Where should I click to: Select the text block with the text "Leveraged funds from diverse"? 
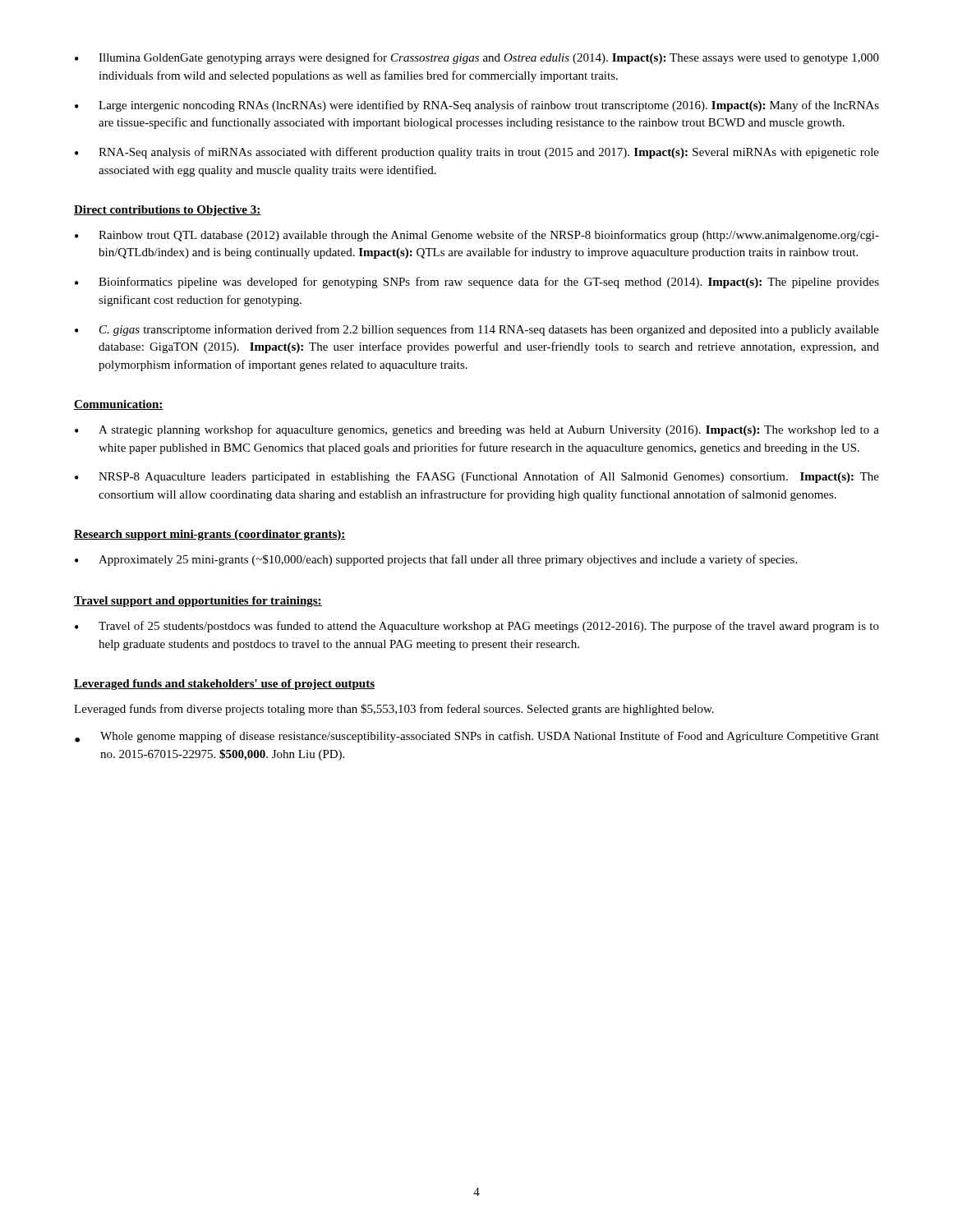click(394, 708)
